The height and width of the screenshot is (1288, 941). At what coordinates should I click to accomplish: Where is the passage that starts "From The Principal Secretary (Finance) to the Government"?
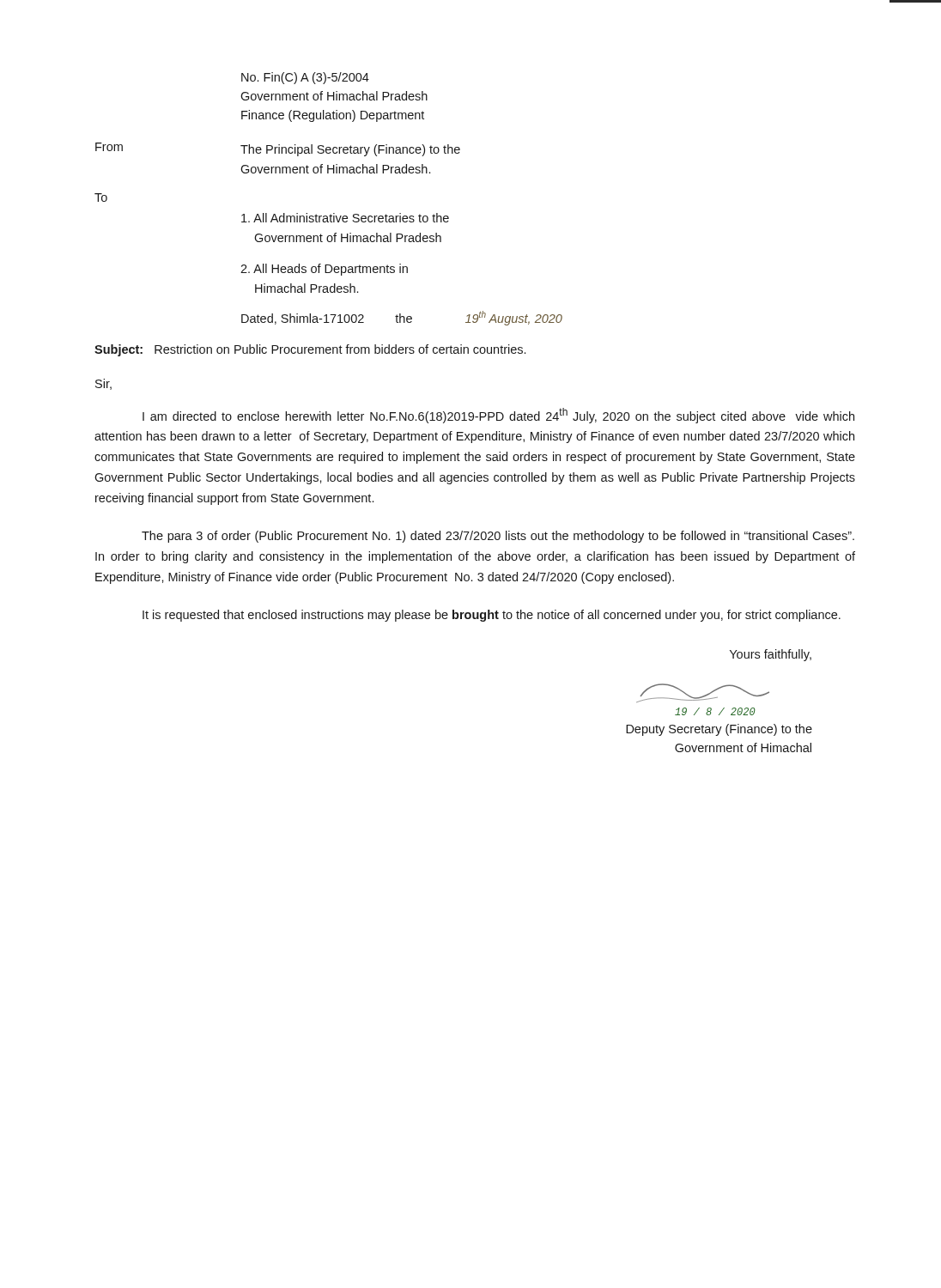(x=278, y=149)
